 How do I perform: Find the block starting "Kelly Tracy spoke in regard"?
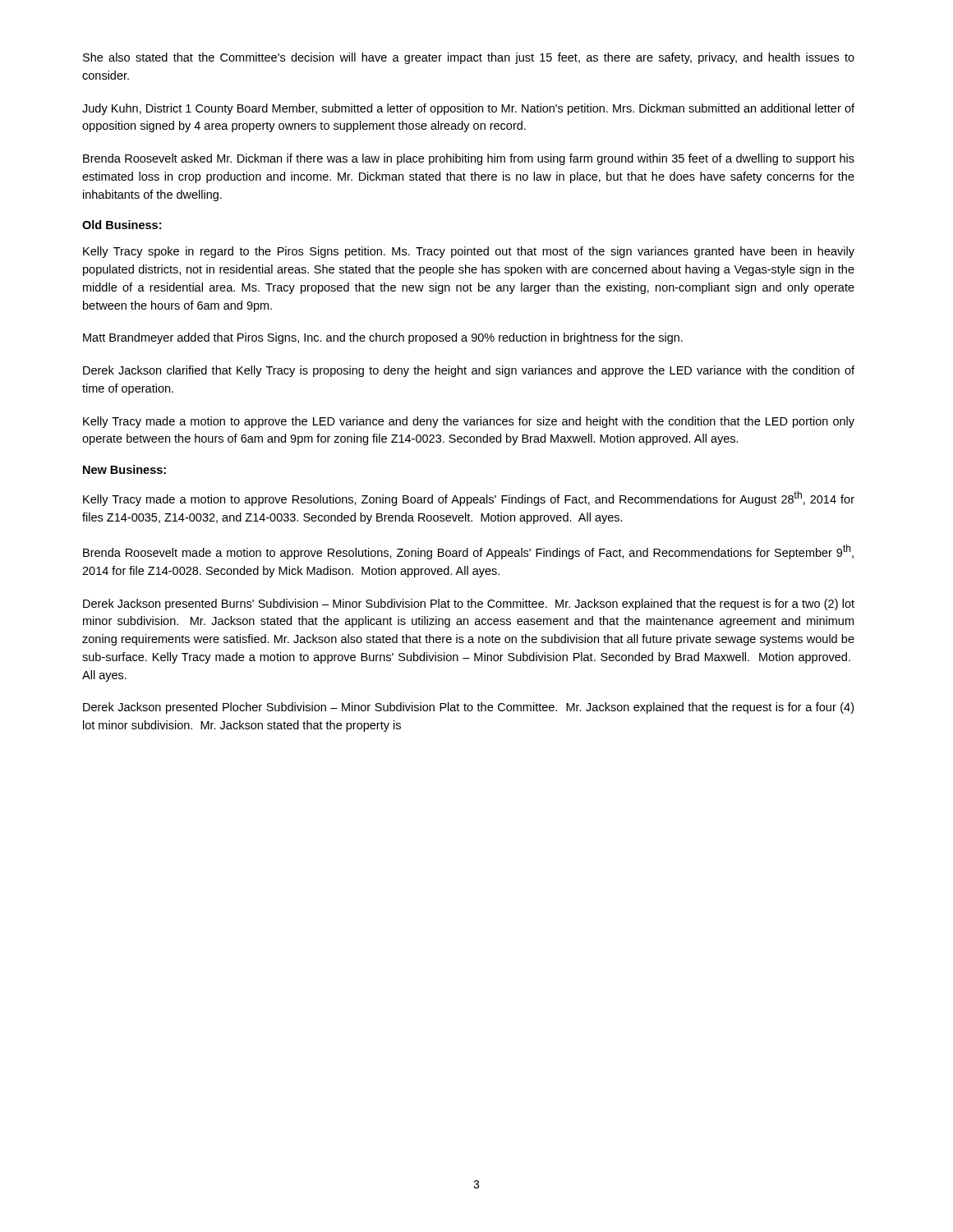point(468,278)
